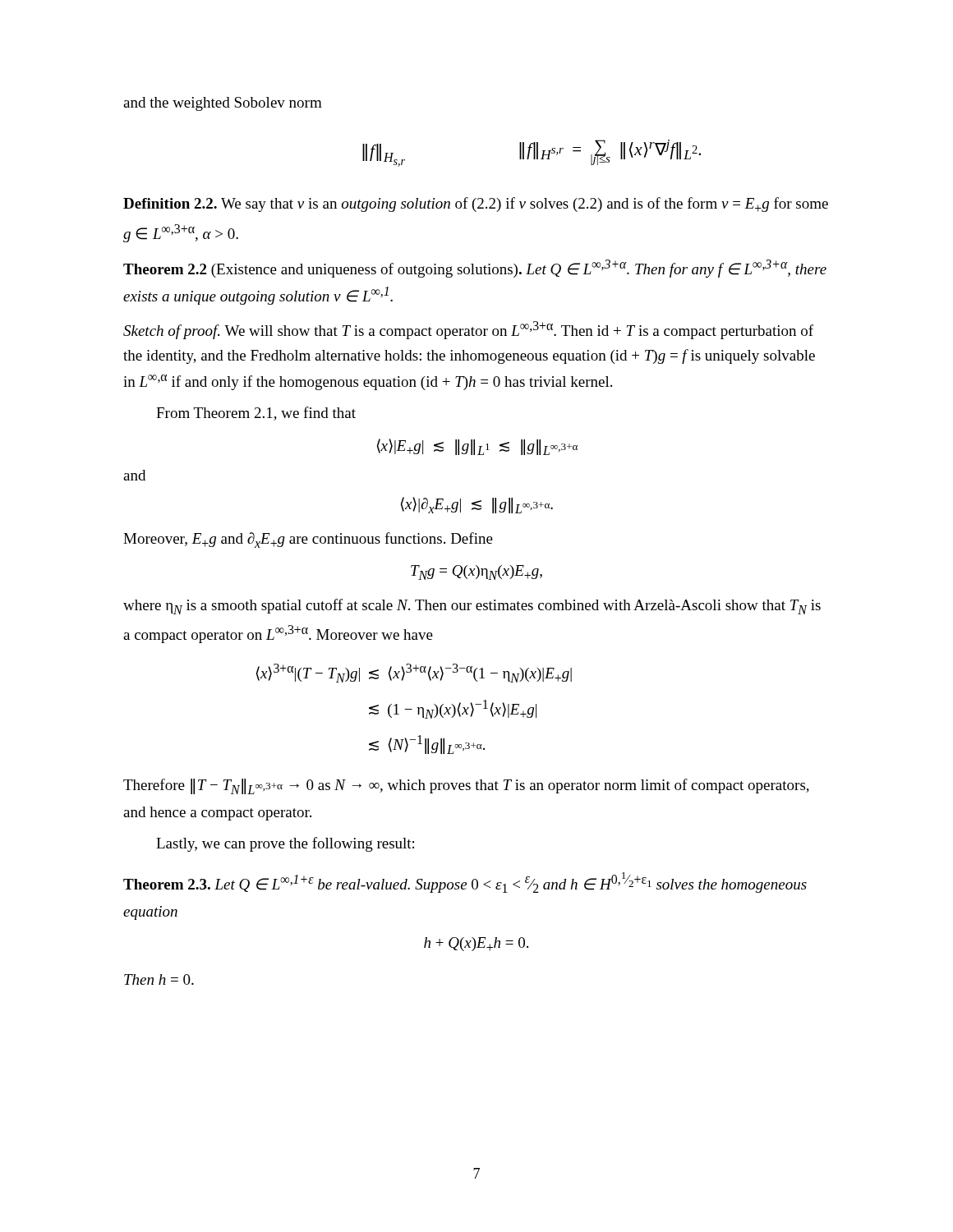Find the formula containing "⟨x⟩|∂xE+g| ≲ ‖g‖L∞,3+α."
This screenshot has width=953, height=1232.
pos(476,505)
